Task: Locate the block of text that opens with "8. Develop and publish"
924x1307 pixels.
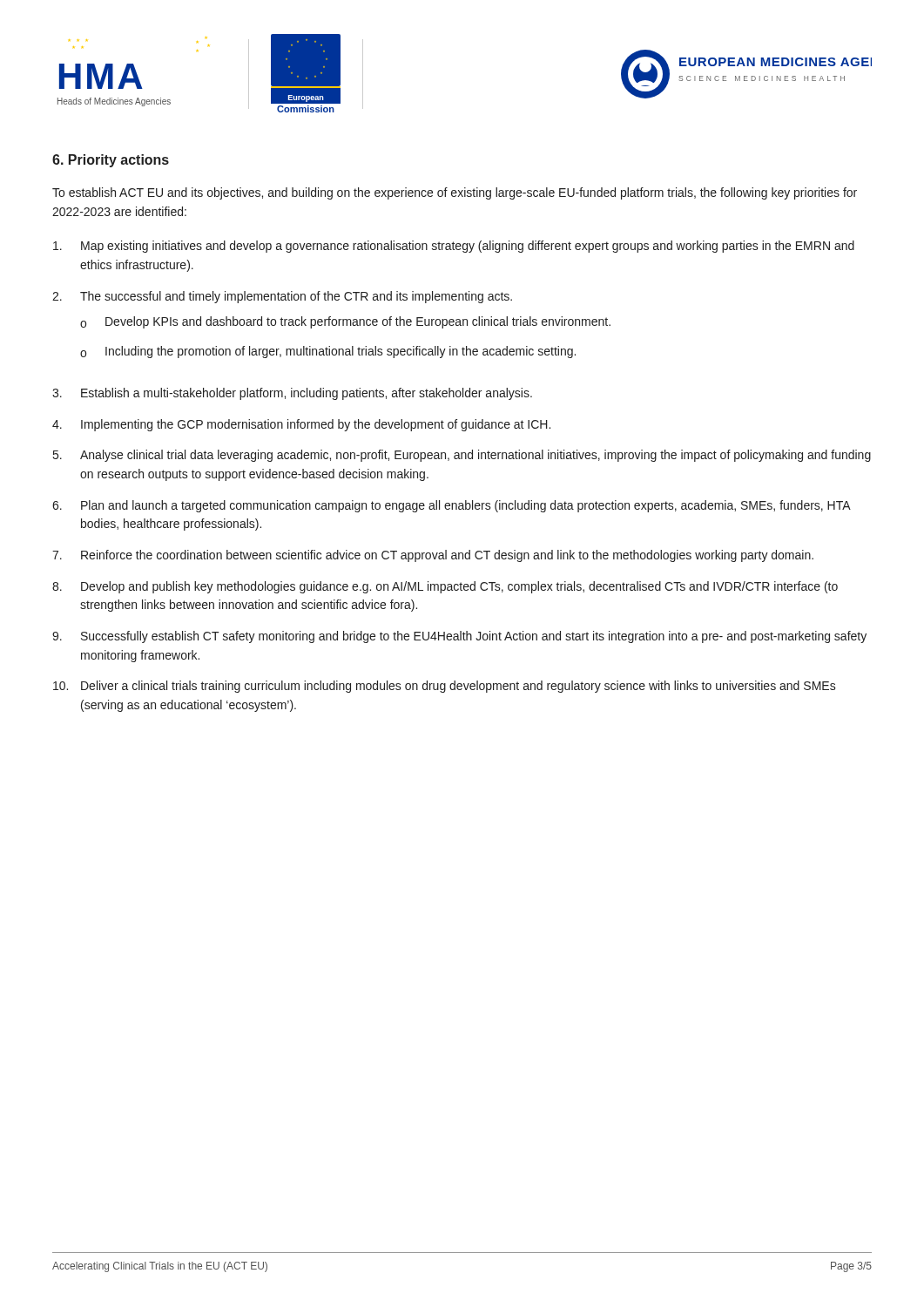Action: [462, 596]
